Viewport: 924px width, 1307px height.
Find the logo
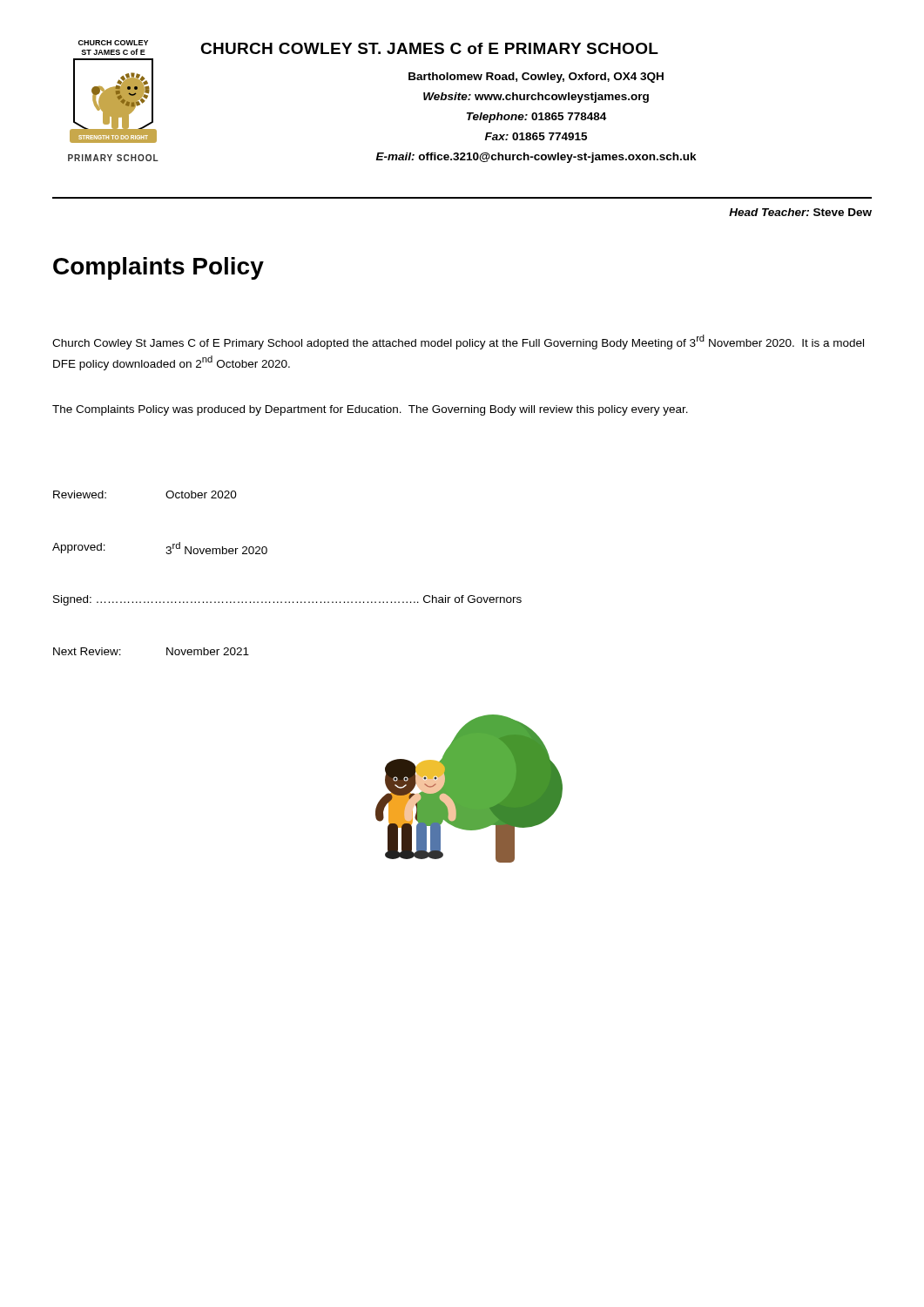(113, 102)
